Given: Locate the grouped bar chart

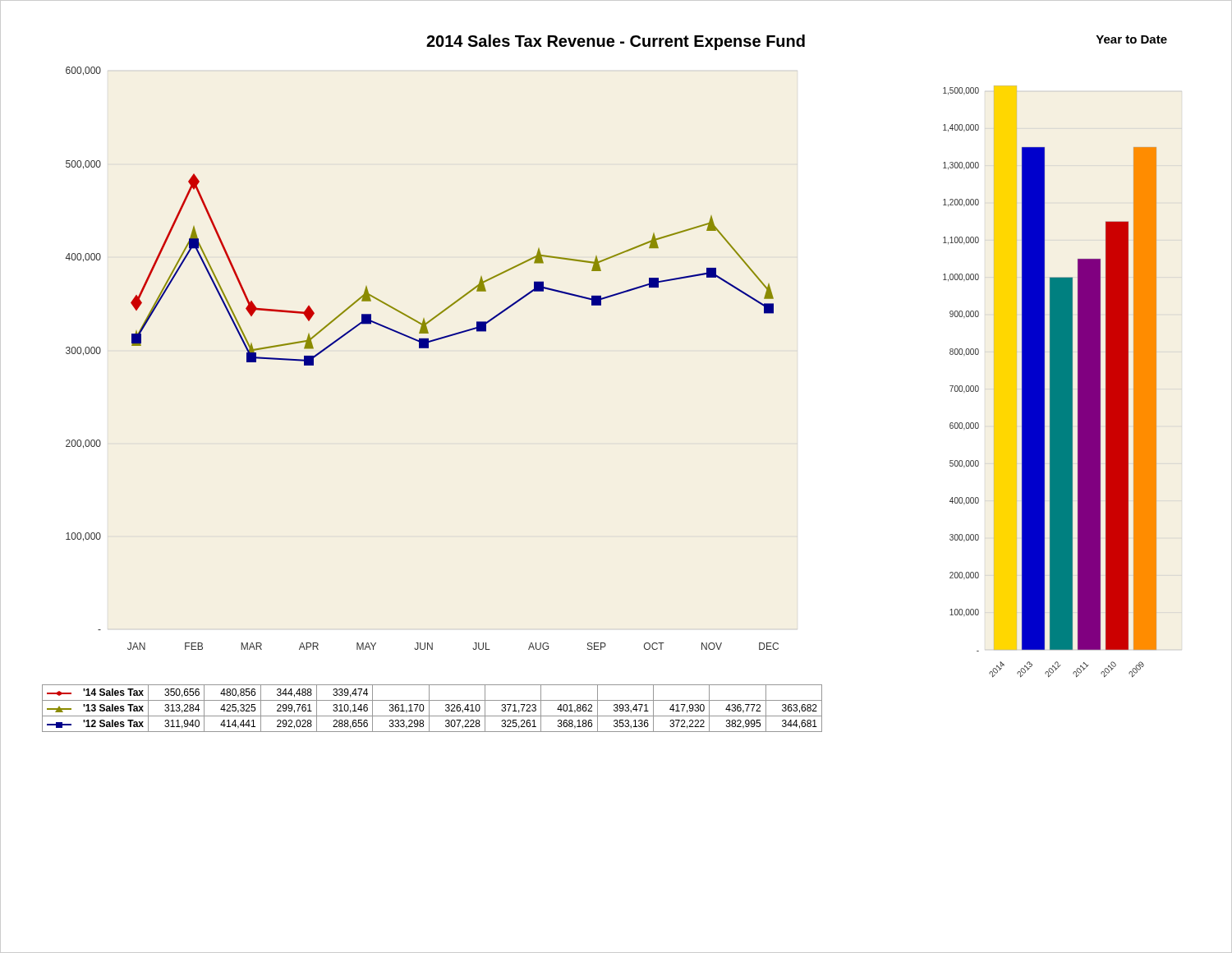Looking at the screenshot, I should [1067, 385].
